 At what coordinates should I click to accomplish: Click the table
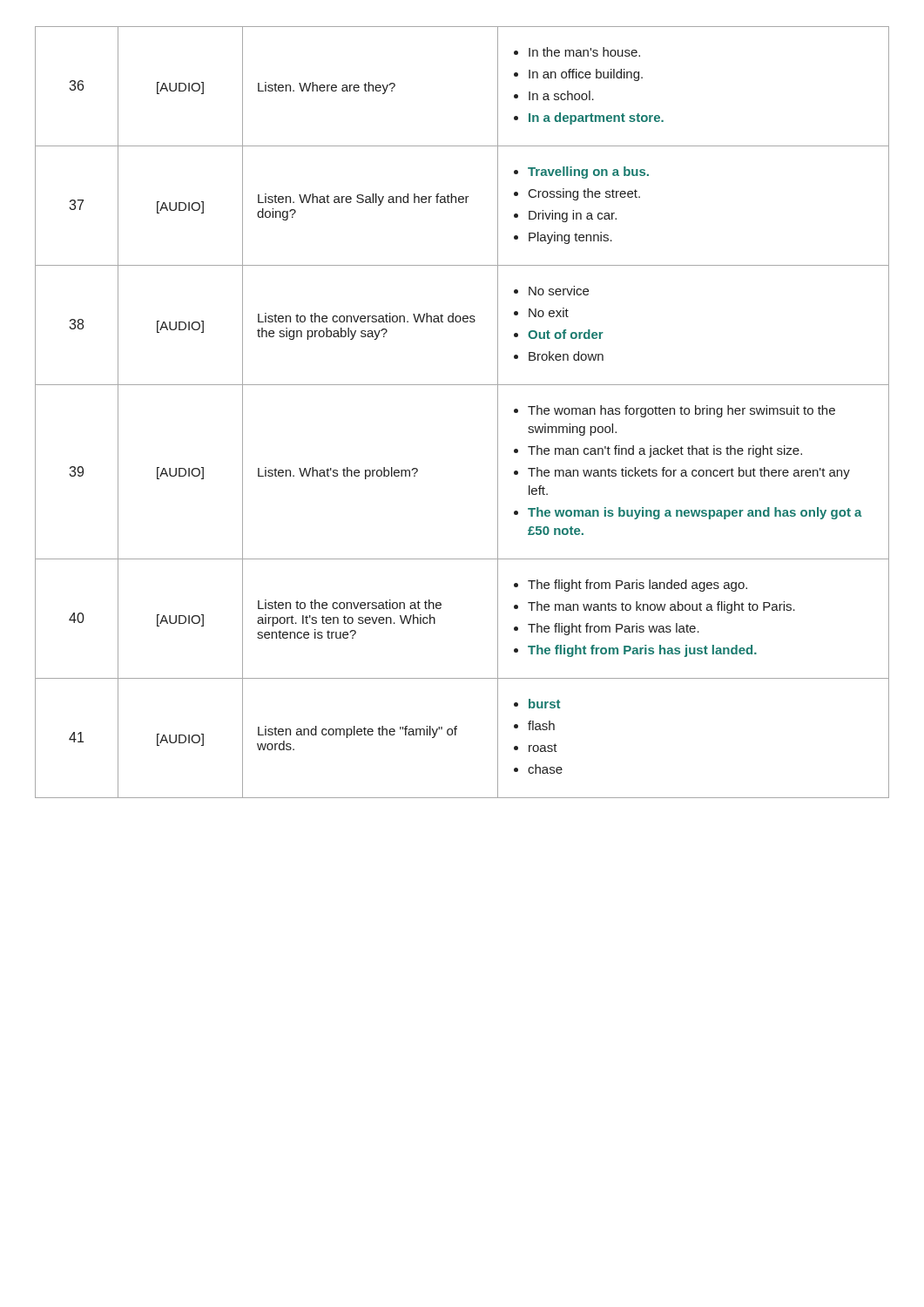(x=462, y=412)
